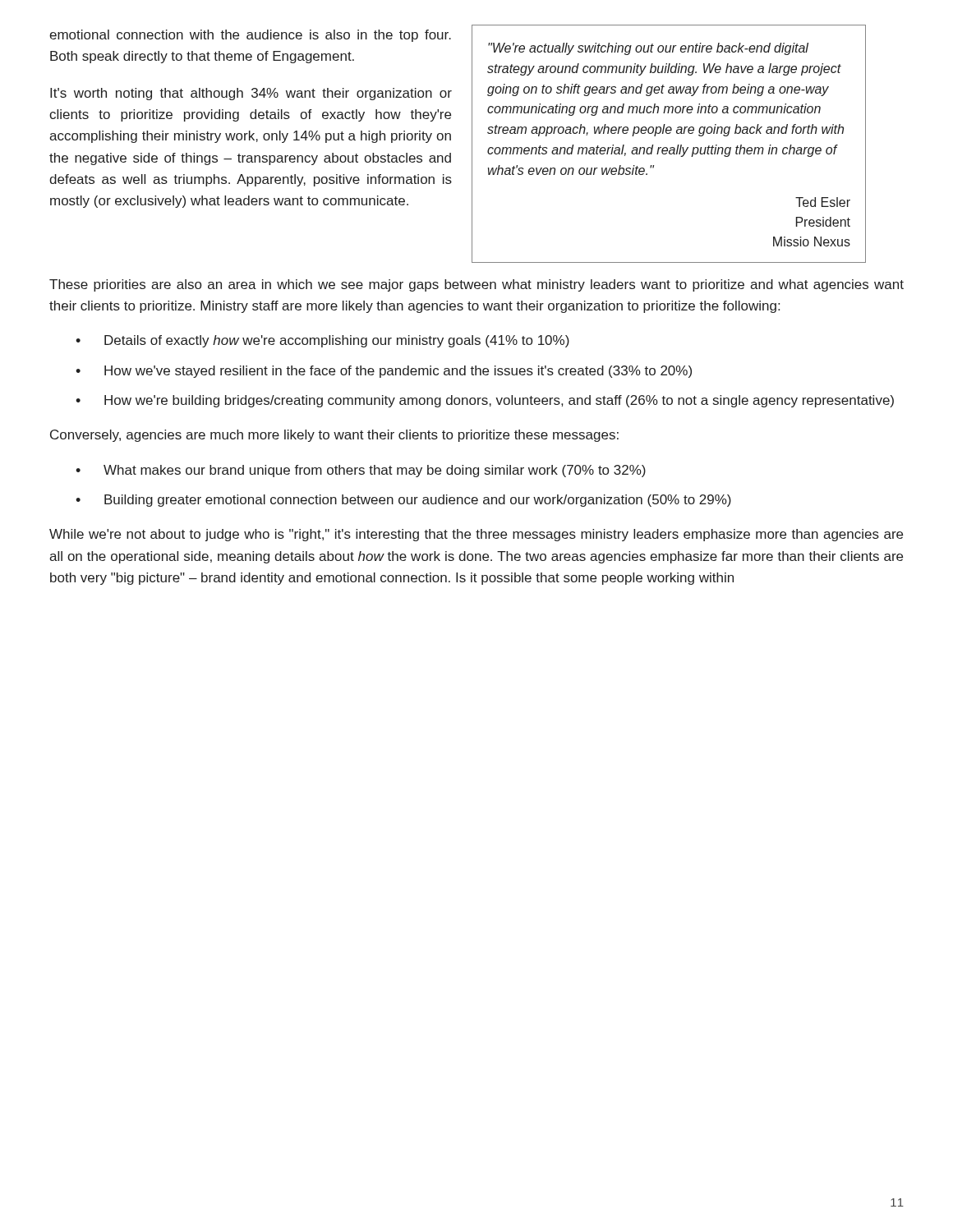The width and height of the screenshot is (953, 1232).
Task: Locate the list item that reads "• How we've stayed"
Action: coord(476,371)
